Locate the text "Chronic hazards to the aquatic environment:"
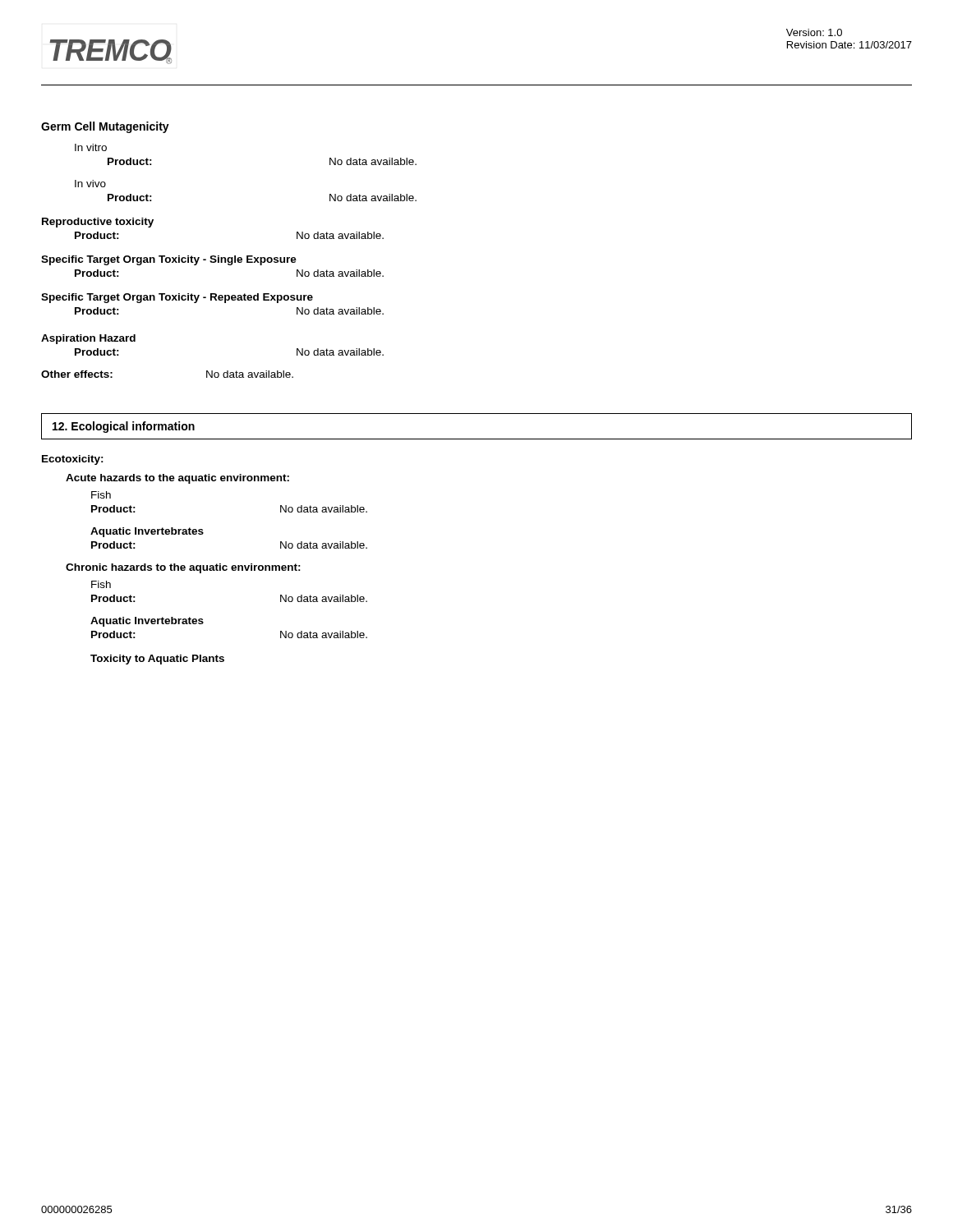This screenshot has height=1232, width=953. 183,567
